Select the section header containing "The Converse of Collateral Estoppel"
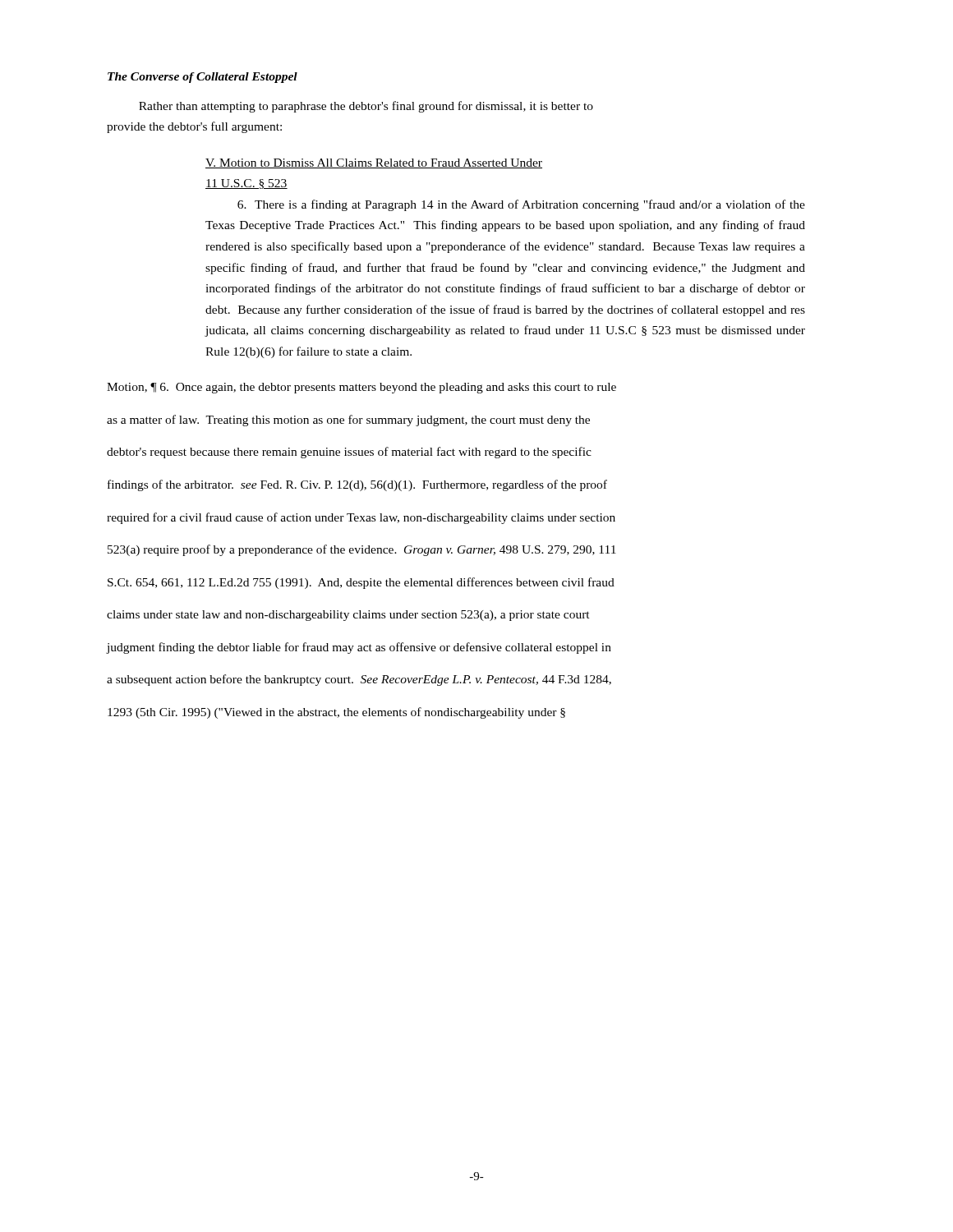 click(202, 76)
